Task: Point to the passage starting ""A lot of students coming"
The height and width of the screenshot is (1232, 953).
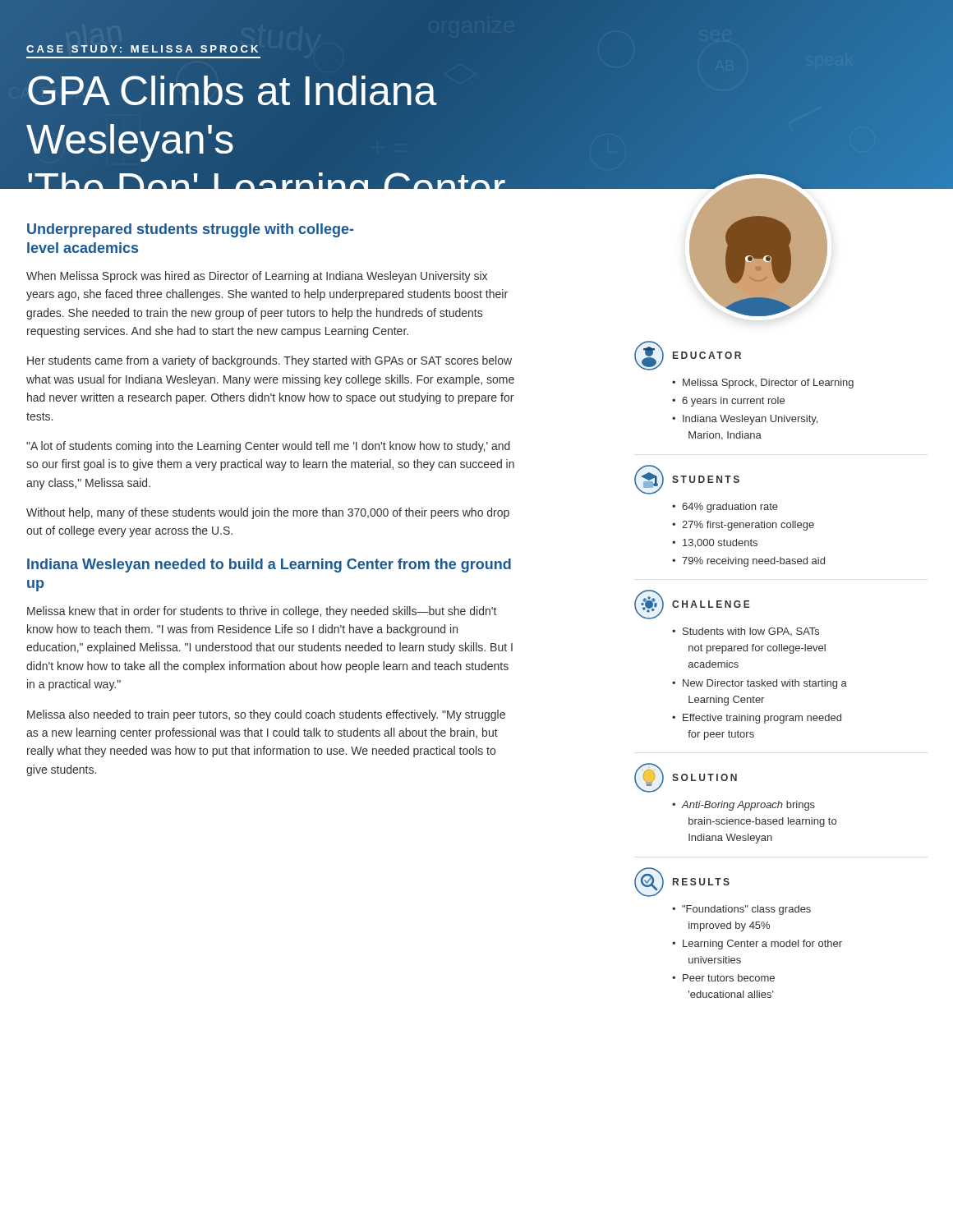Action: click(x=271, y=464)
